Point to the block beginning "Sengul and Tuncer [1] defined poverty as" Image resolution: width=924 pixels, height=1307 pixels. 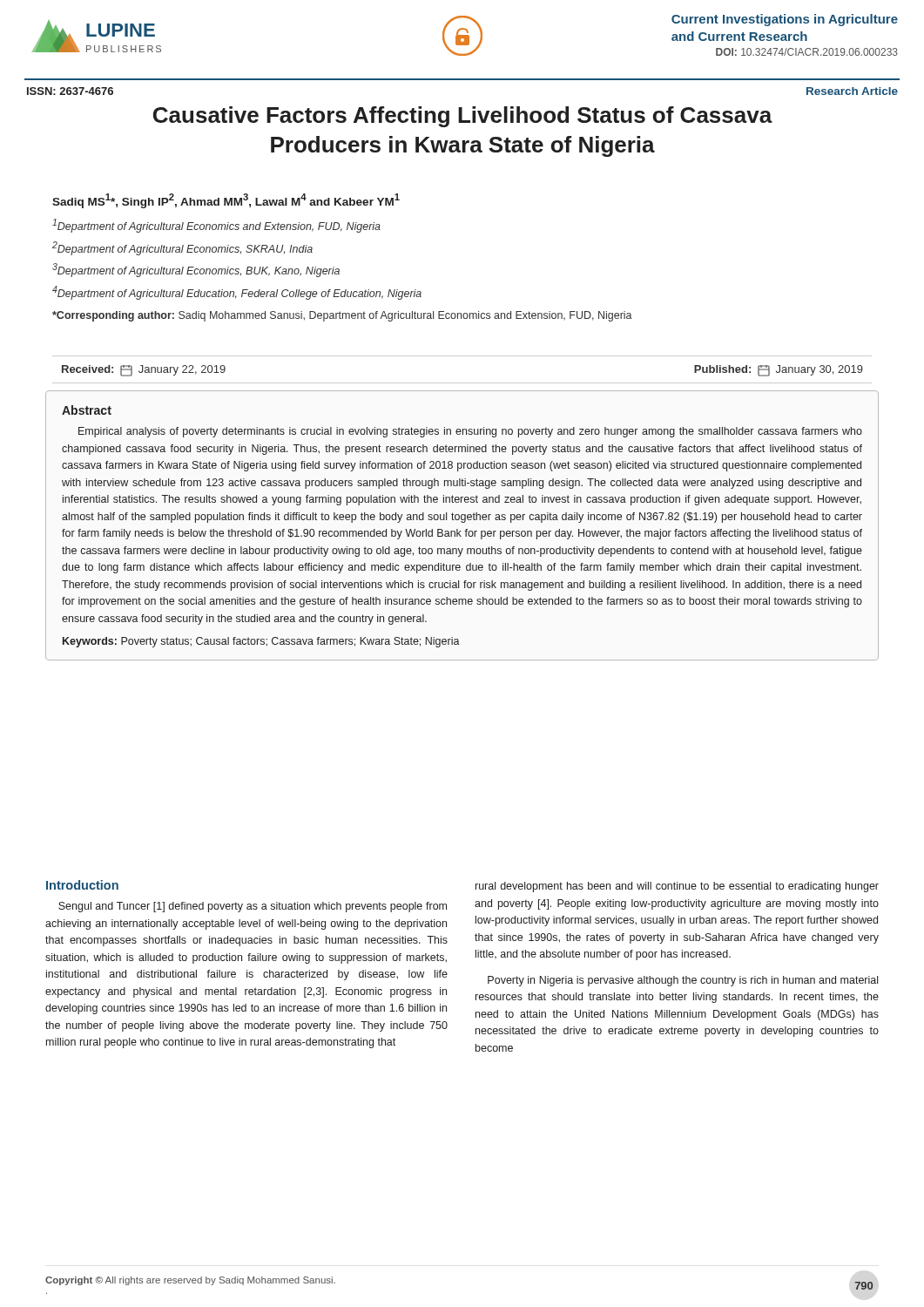[x=246, y=974]
